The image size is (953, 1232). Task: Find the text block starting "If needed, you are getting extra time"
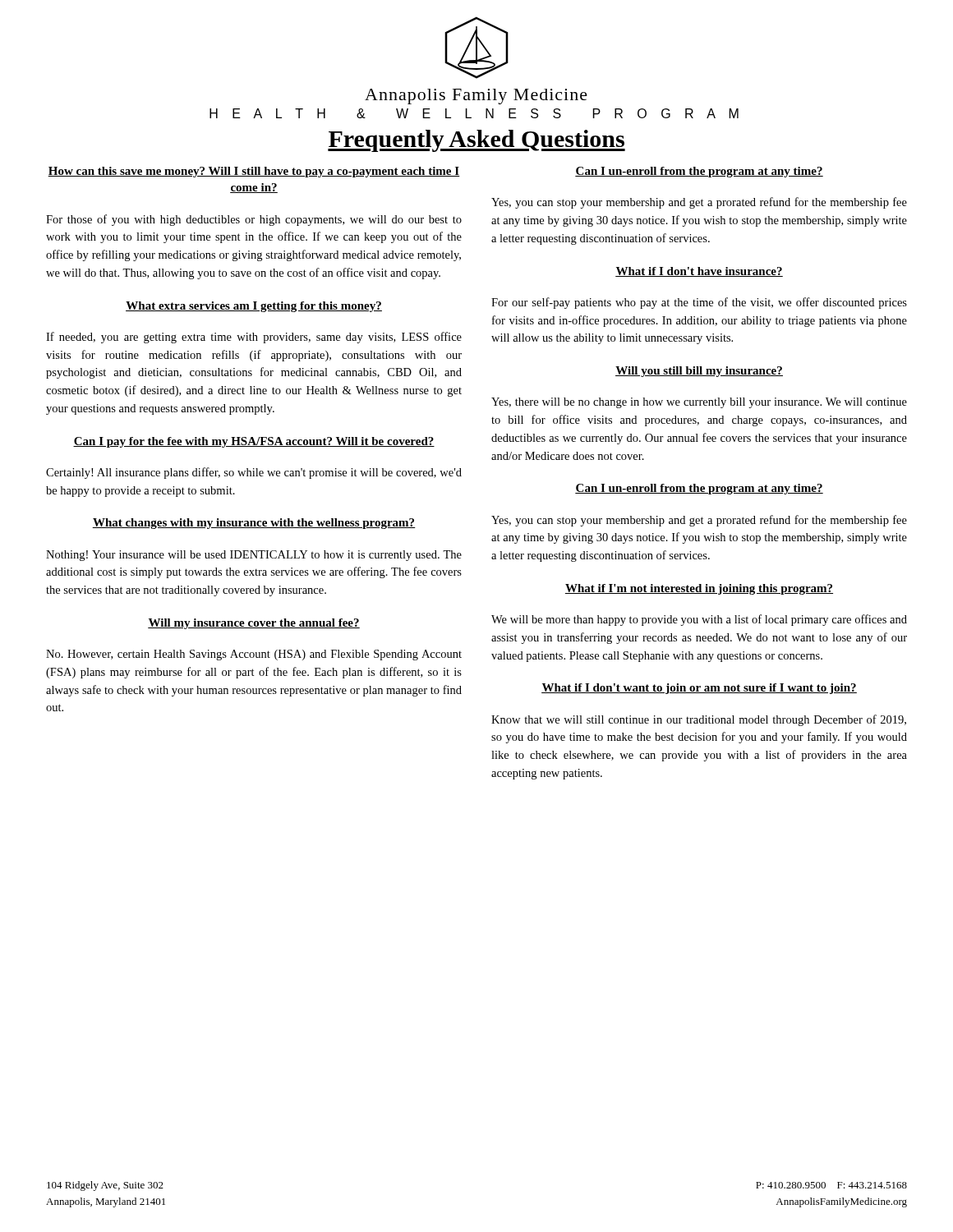(x=254, y=373)
